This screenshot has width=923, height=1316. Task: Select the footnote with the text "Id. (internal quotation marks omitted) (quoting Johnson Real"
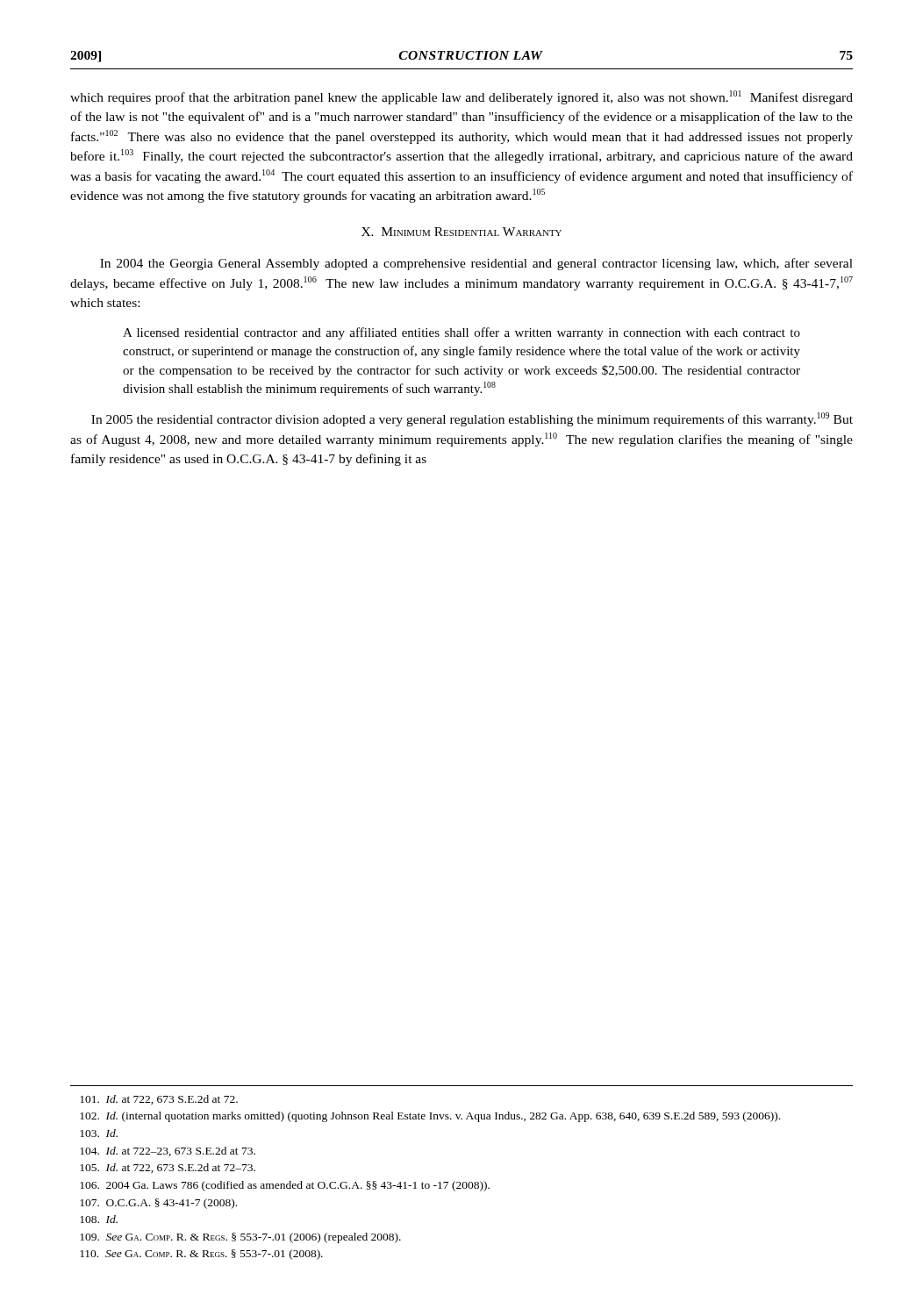pyautogui.click(x=426, y=1116)
